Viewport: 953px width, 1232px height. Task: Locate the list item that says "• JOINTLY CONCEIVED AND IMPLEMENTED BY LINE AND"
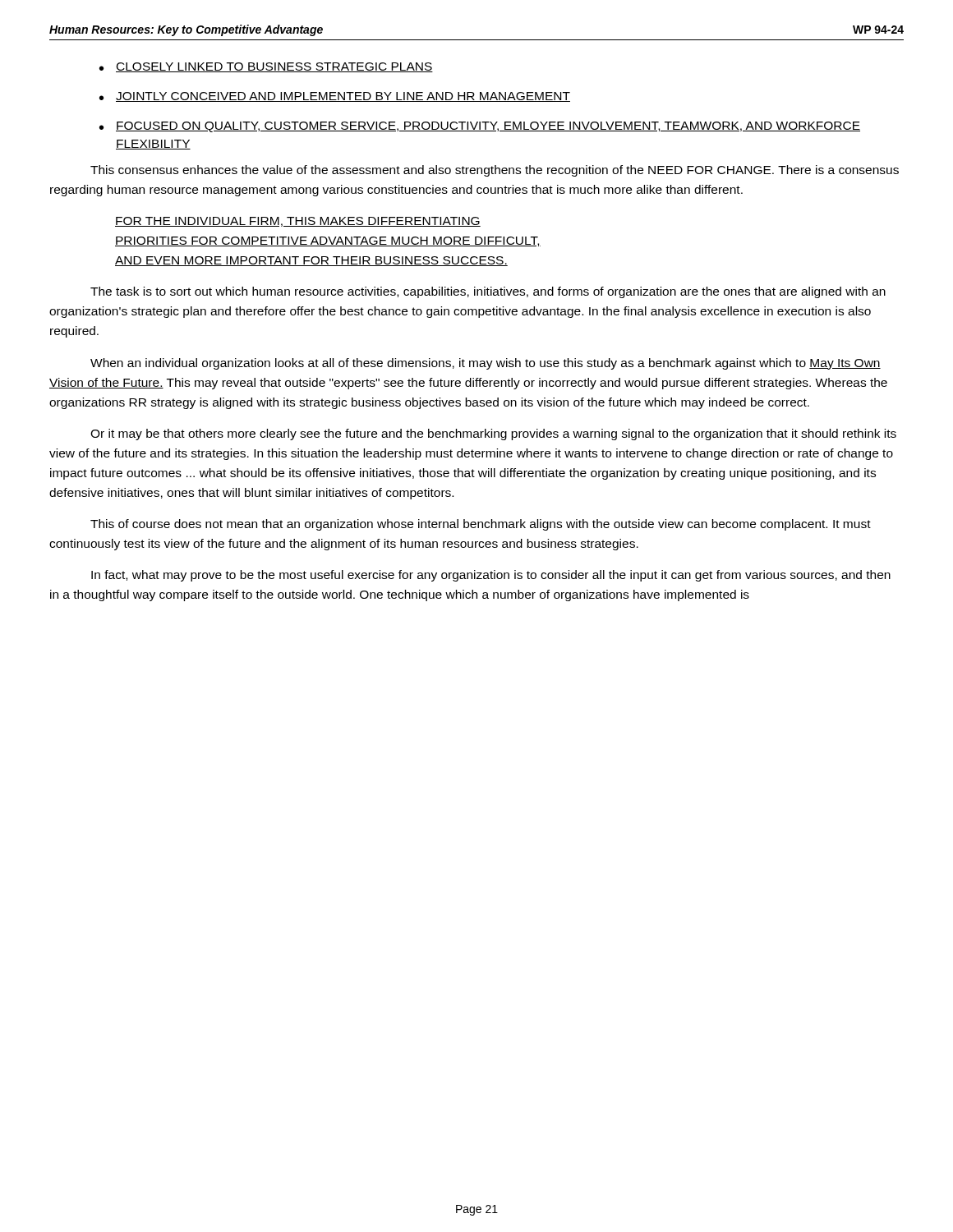(x=334, y=98)
